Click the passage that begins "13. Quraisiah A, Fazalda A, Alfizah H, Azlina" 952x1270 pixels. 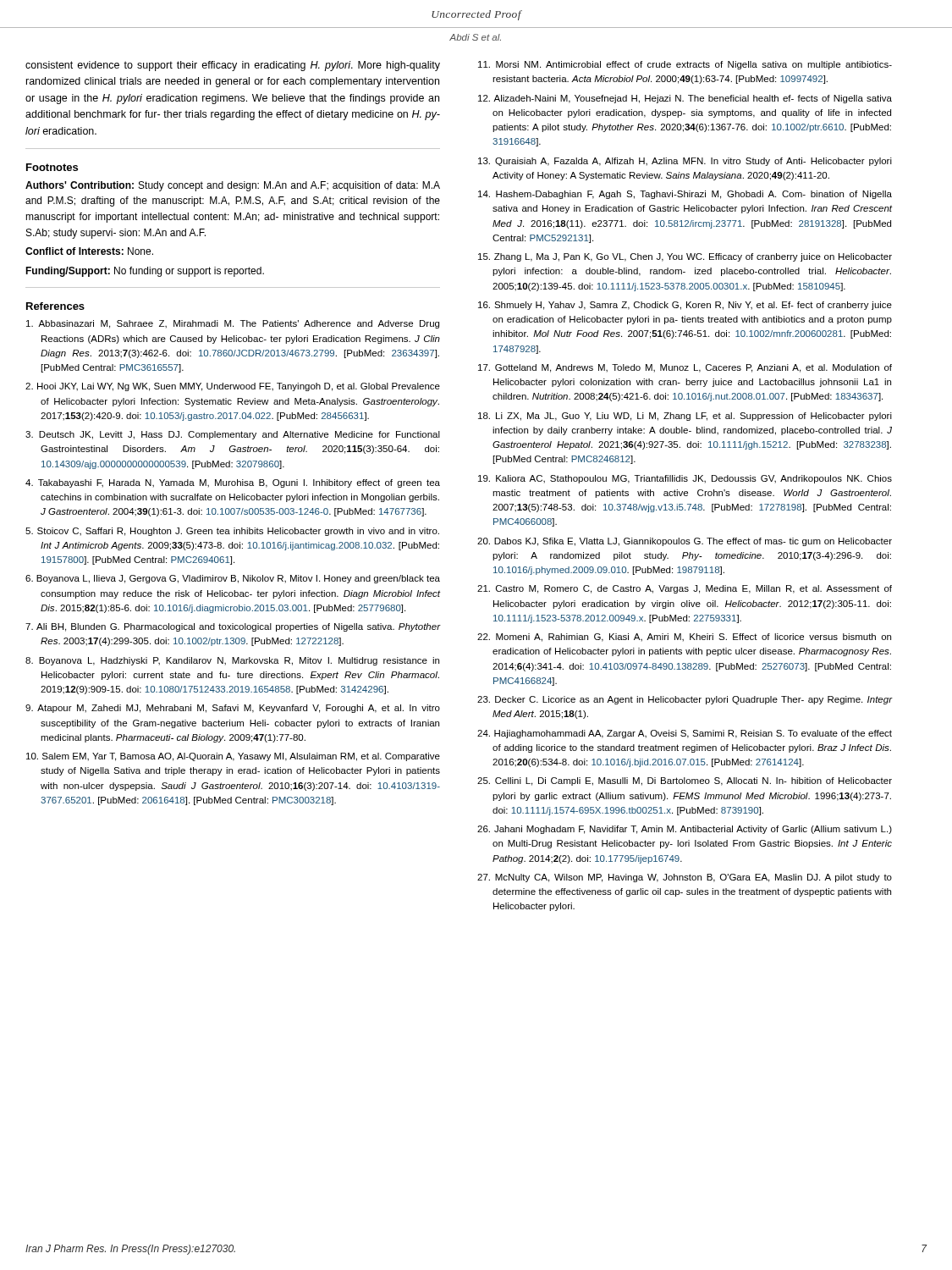685,168
